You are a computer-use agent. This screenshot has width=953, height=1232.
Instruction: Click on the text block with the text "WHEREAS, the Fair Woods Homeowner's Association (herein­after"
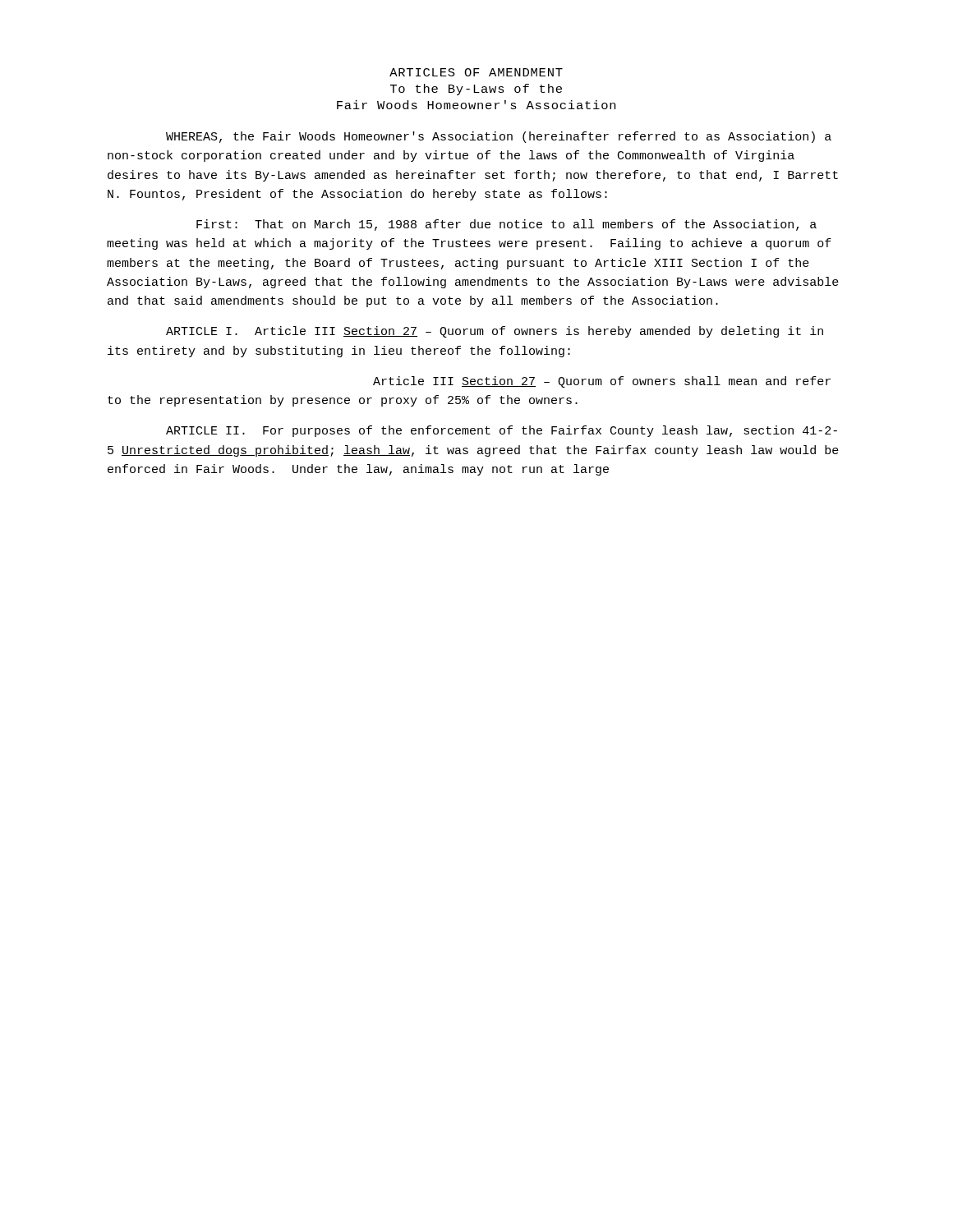(x=473, y=166)
